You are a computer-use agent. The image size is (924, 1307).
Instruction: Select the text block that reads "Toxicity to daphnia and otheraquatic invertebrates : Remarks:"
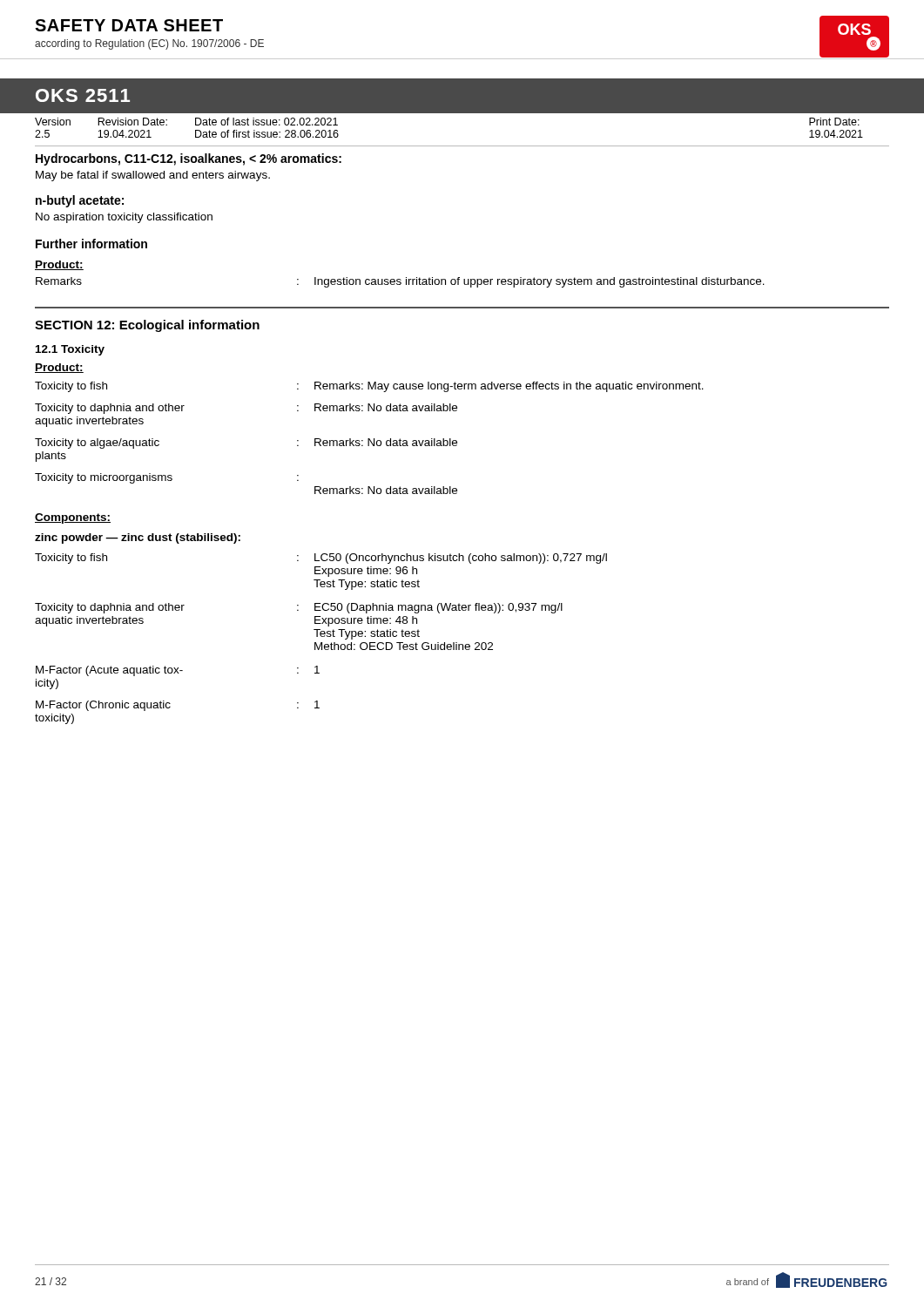click(x=462, y=414)
